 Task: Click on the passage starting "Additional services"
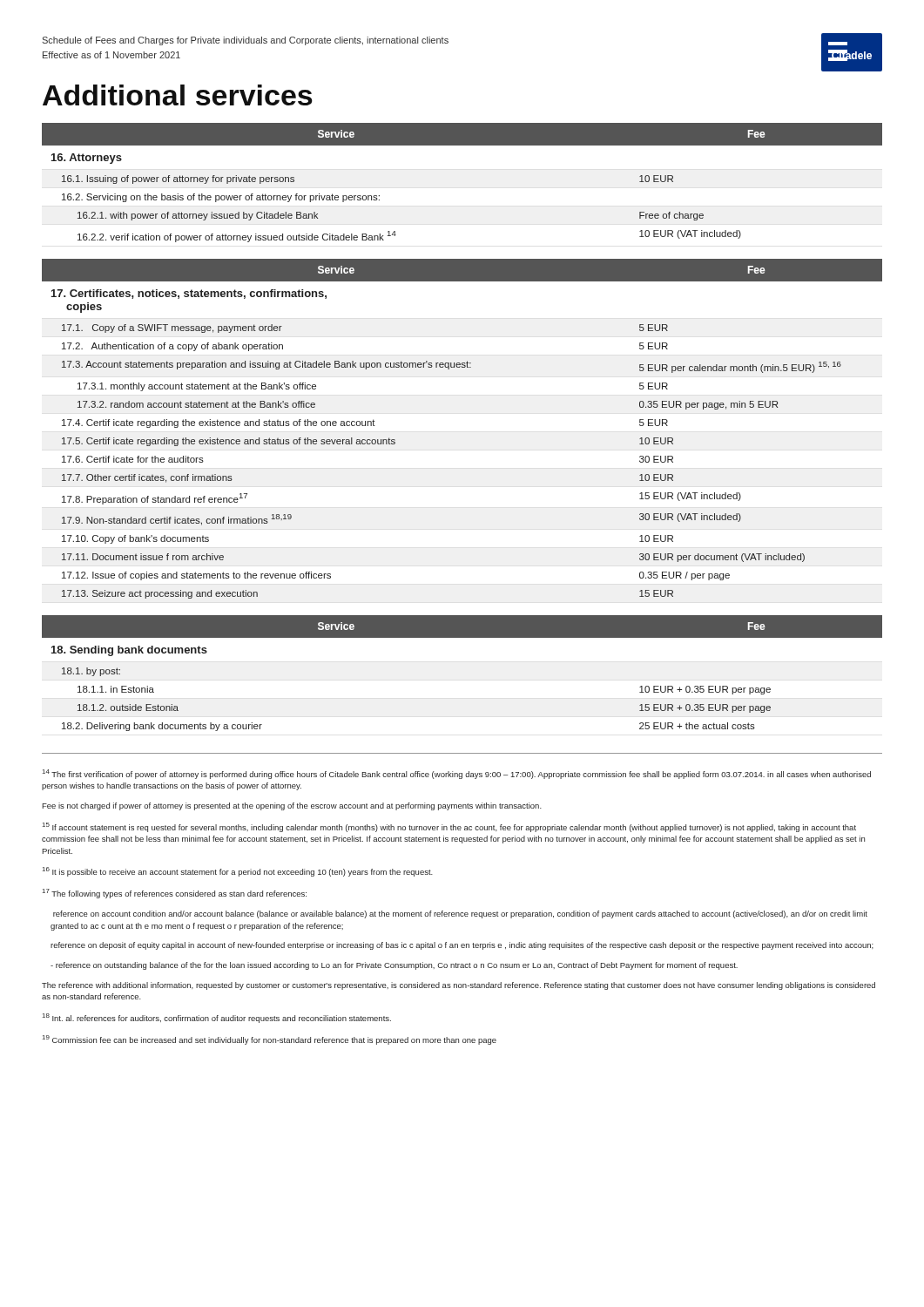[x=178, y=95]
